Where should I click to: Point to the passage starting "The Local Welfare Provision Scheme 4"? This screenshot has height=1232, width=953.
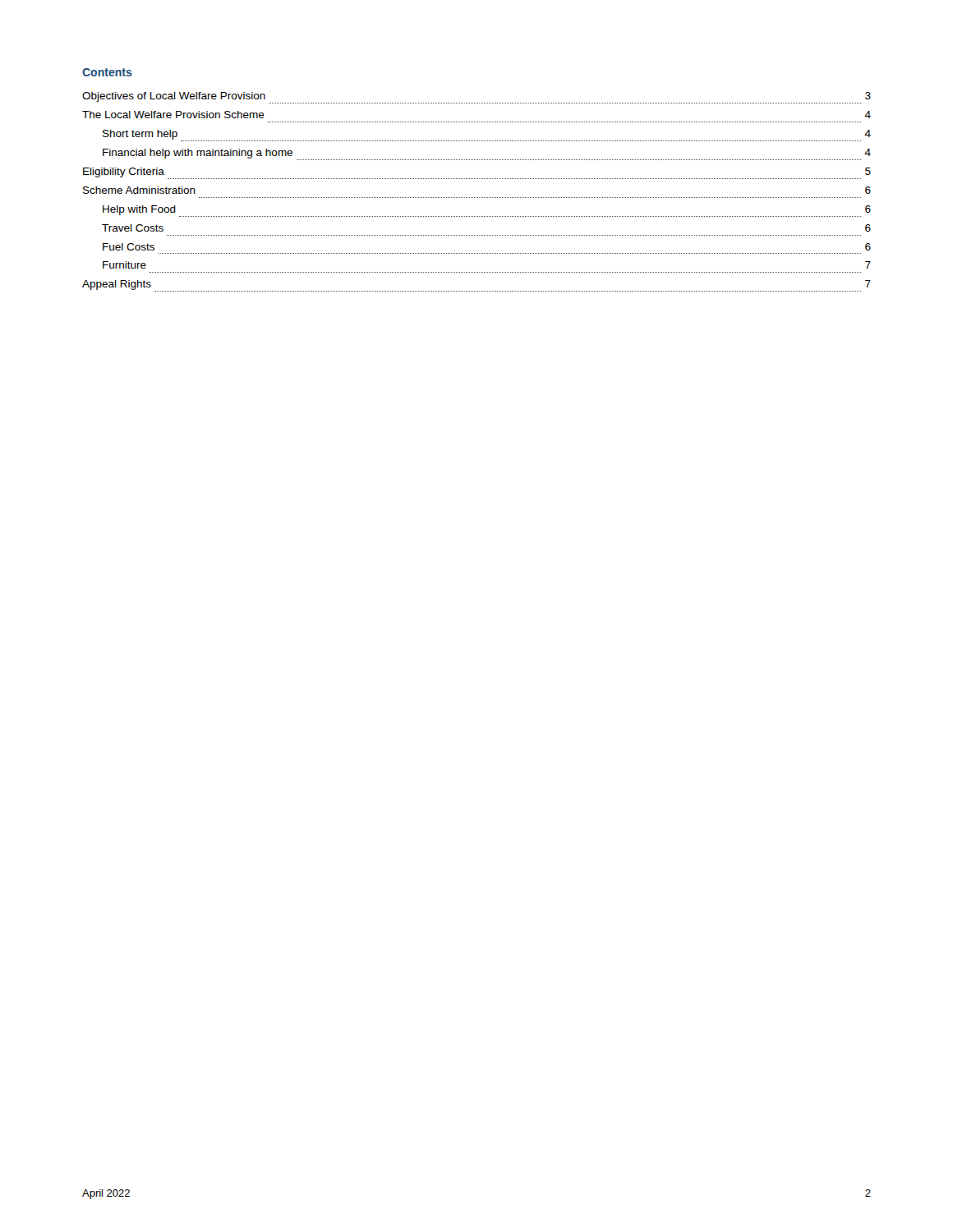(476, 115)
